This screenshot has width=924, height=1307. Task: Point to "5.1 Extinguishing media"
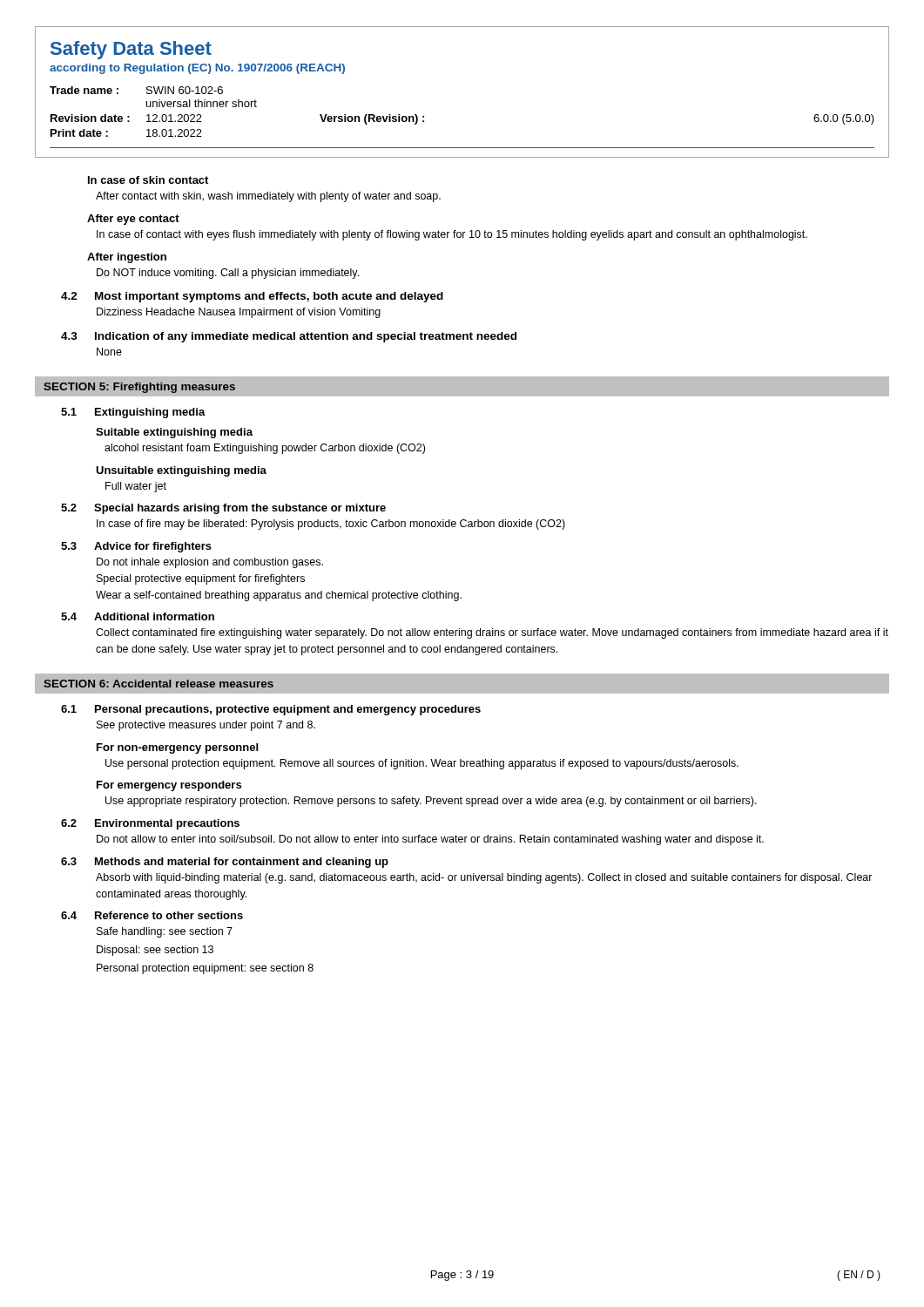pyautogui.click(x=133, y=411)
